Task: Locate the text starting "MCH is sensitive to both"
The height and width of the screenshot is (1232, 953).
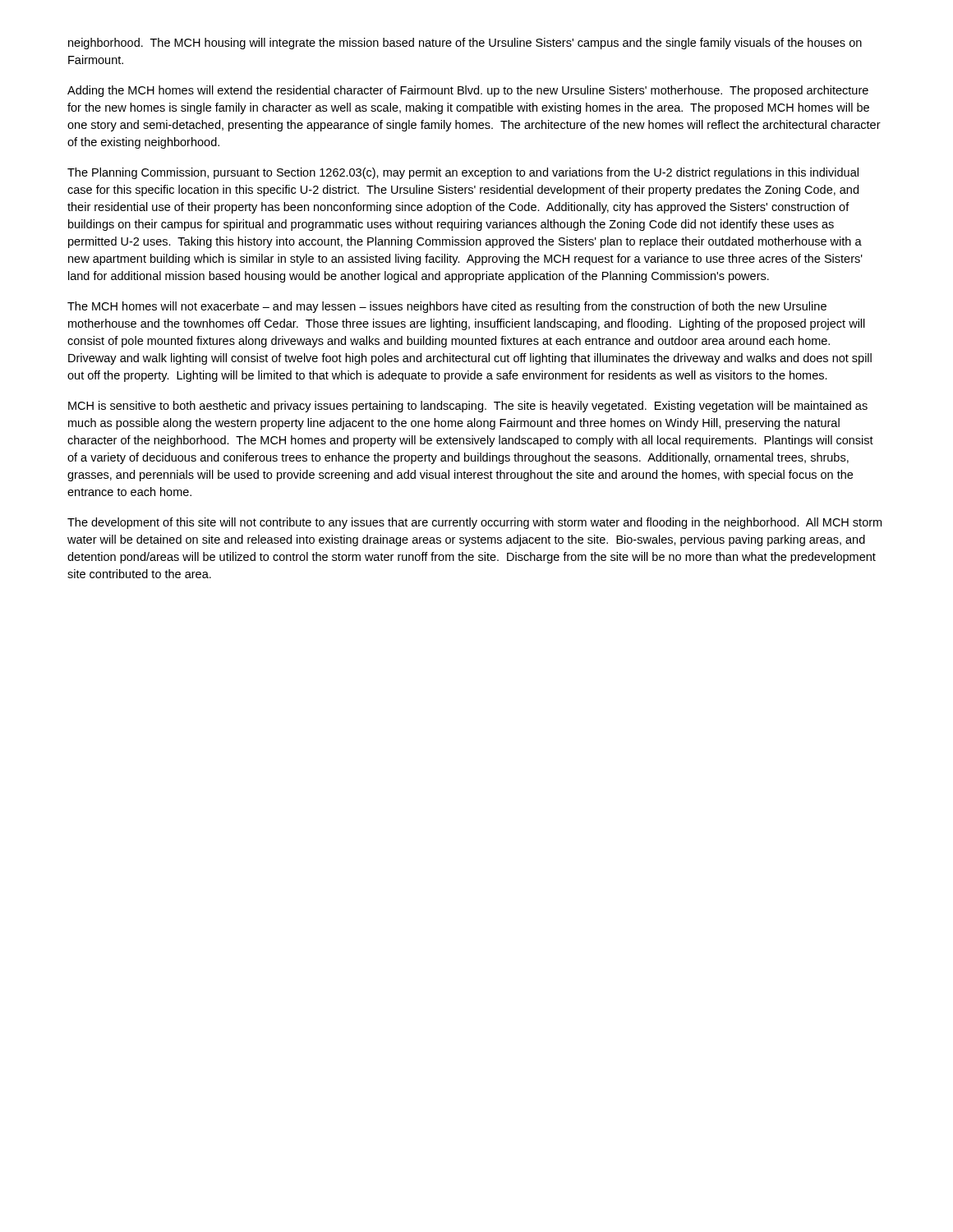Action: tap(470, 449)
